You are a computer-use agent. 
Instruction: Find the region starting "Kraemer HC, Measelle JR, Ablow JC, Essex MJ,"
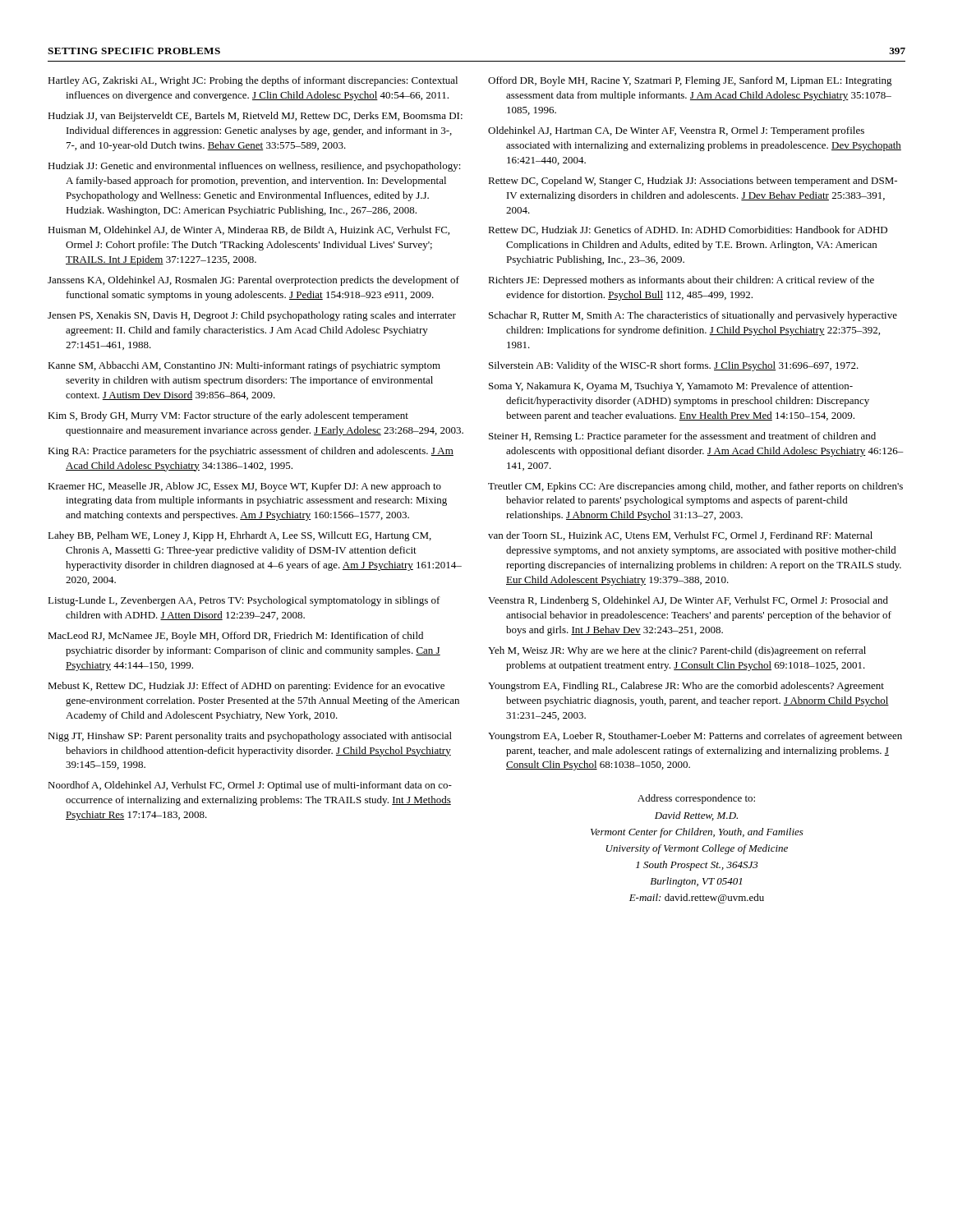pyautogui.click(x=247, y=500)
